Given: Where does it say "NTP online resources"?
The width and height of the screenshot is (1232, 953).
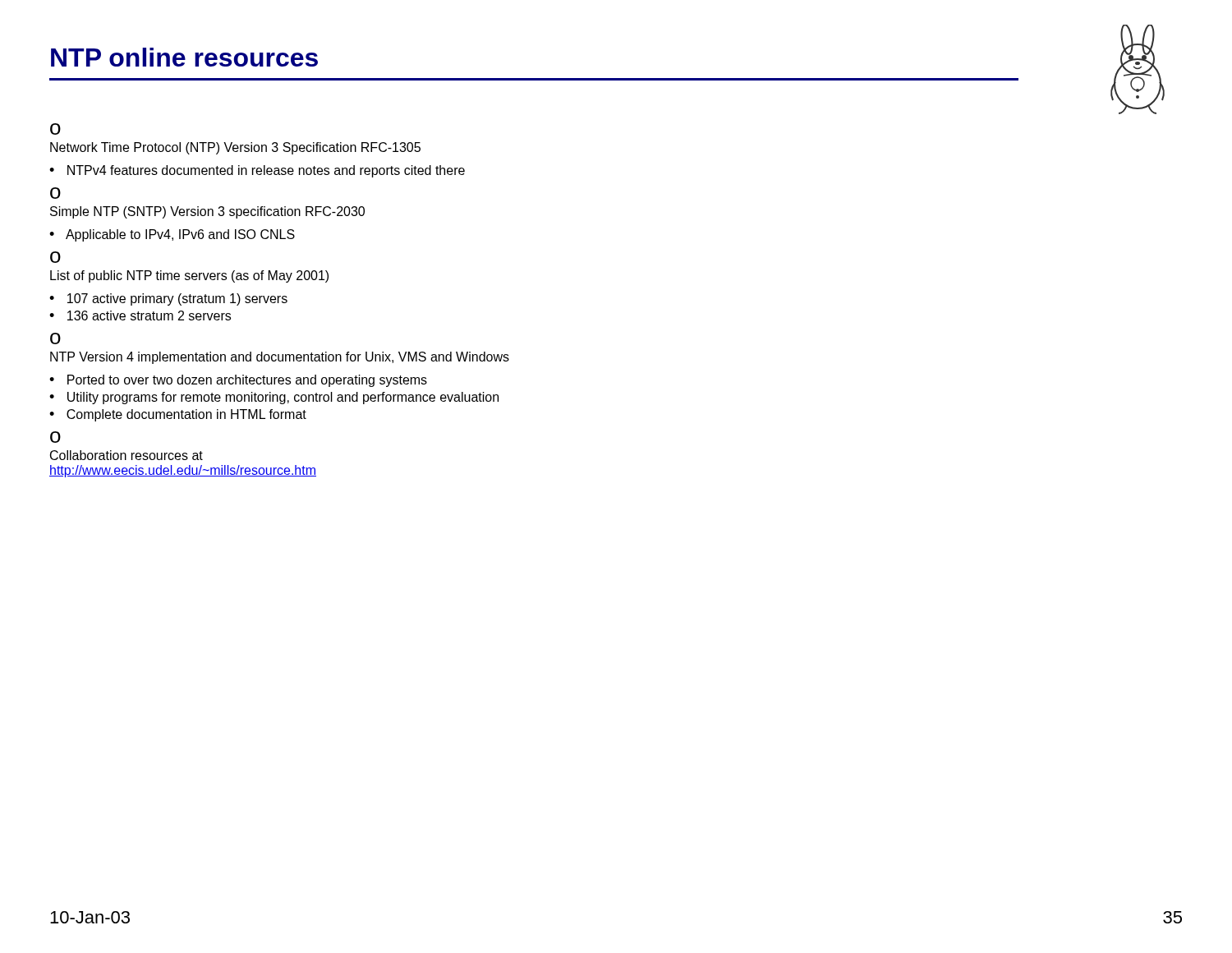Looking at the screenshot, I should tap(184, 58).
